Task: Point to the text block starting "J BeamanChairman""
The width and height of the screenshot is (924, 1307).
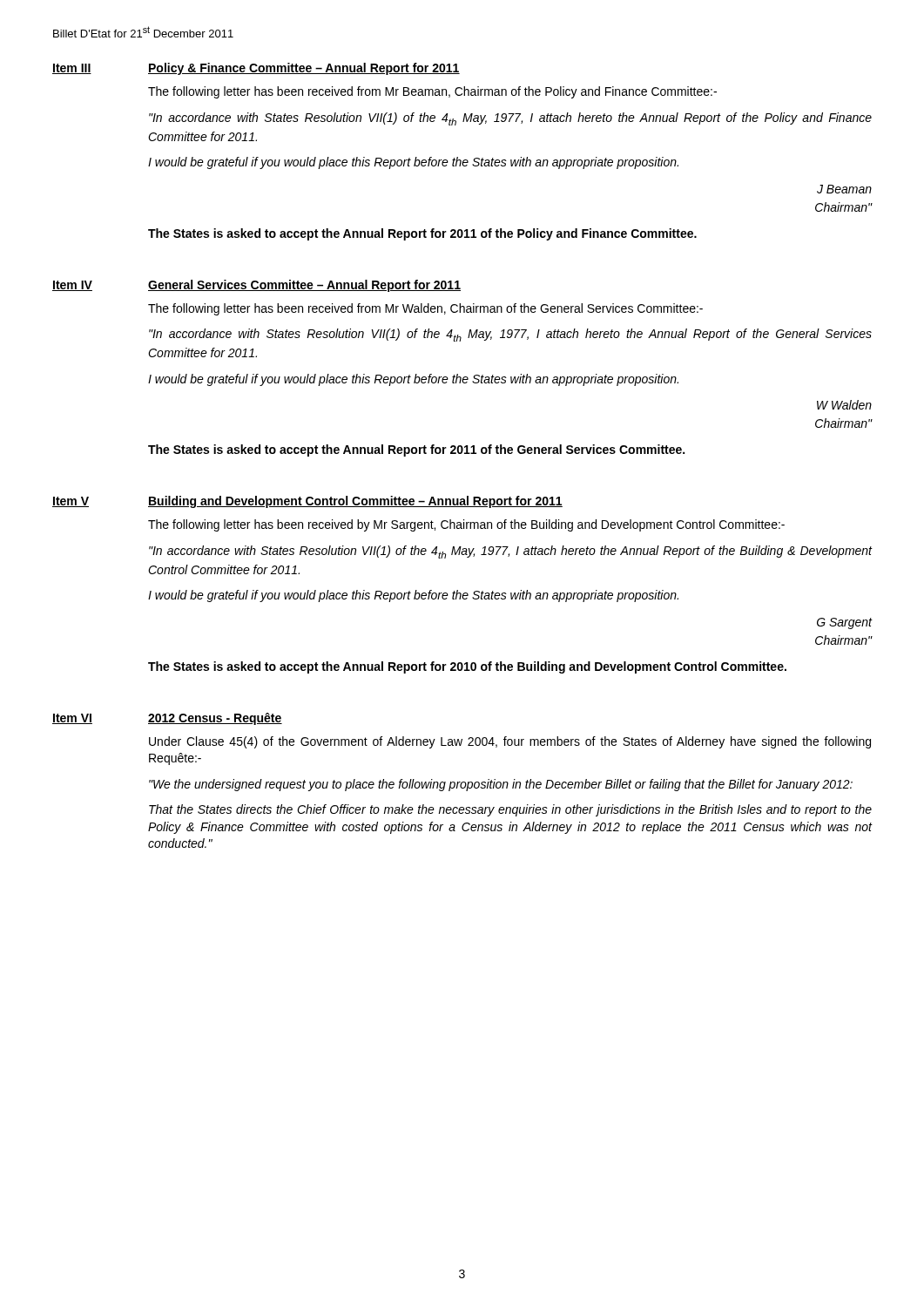Action: click(843, 198)
